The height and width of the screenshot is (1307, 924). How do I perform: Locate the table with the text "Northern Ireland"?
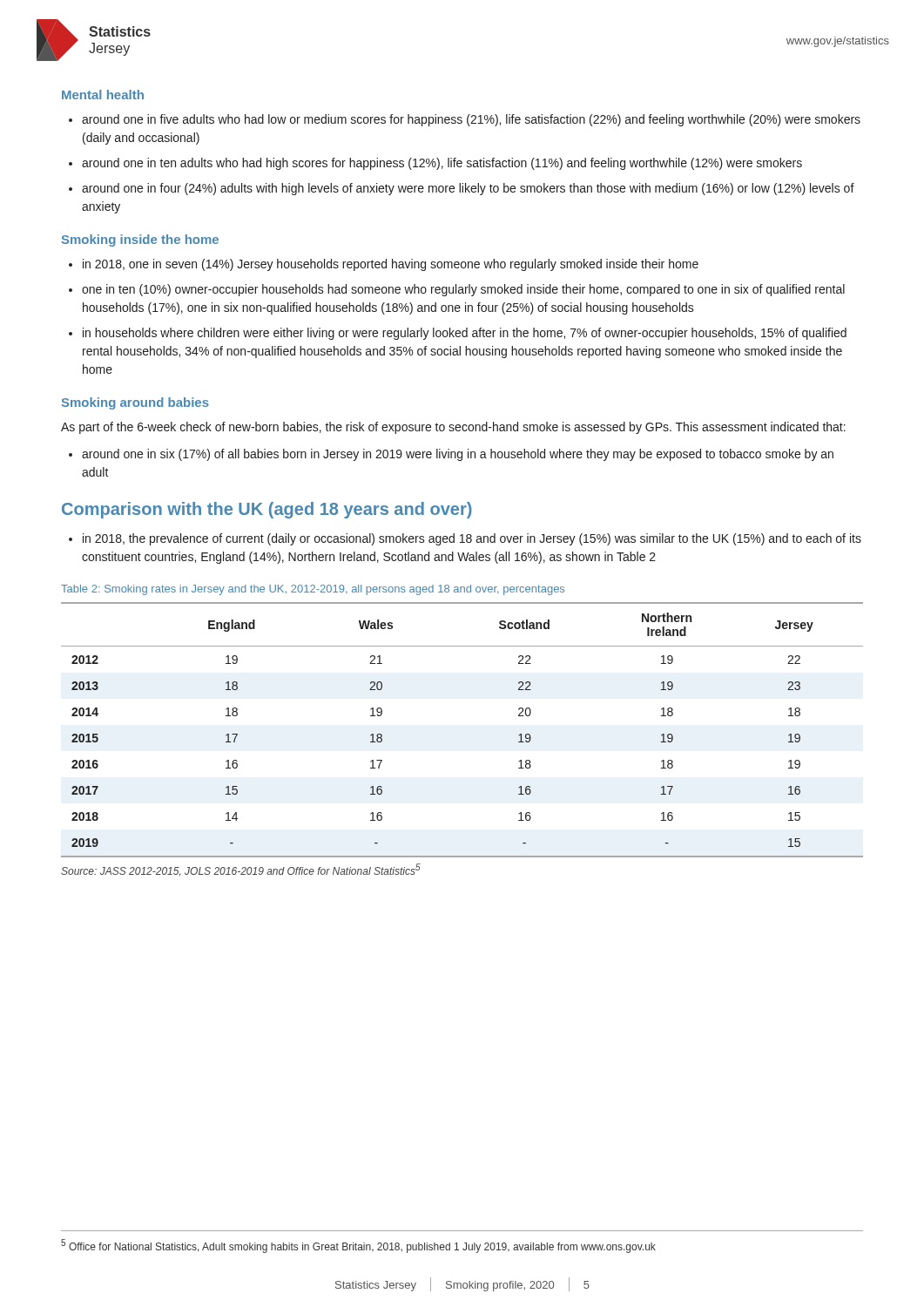click(x=462, y=730)
